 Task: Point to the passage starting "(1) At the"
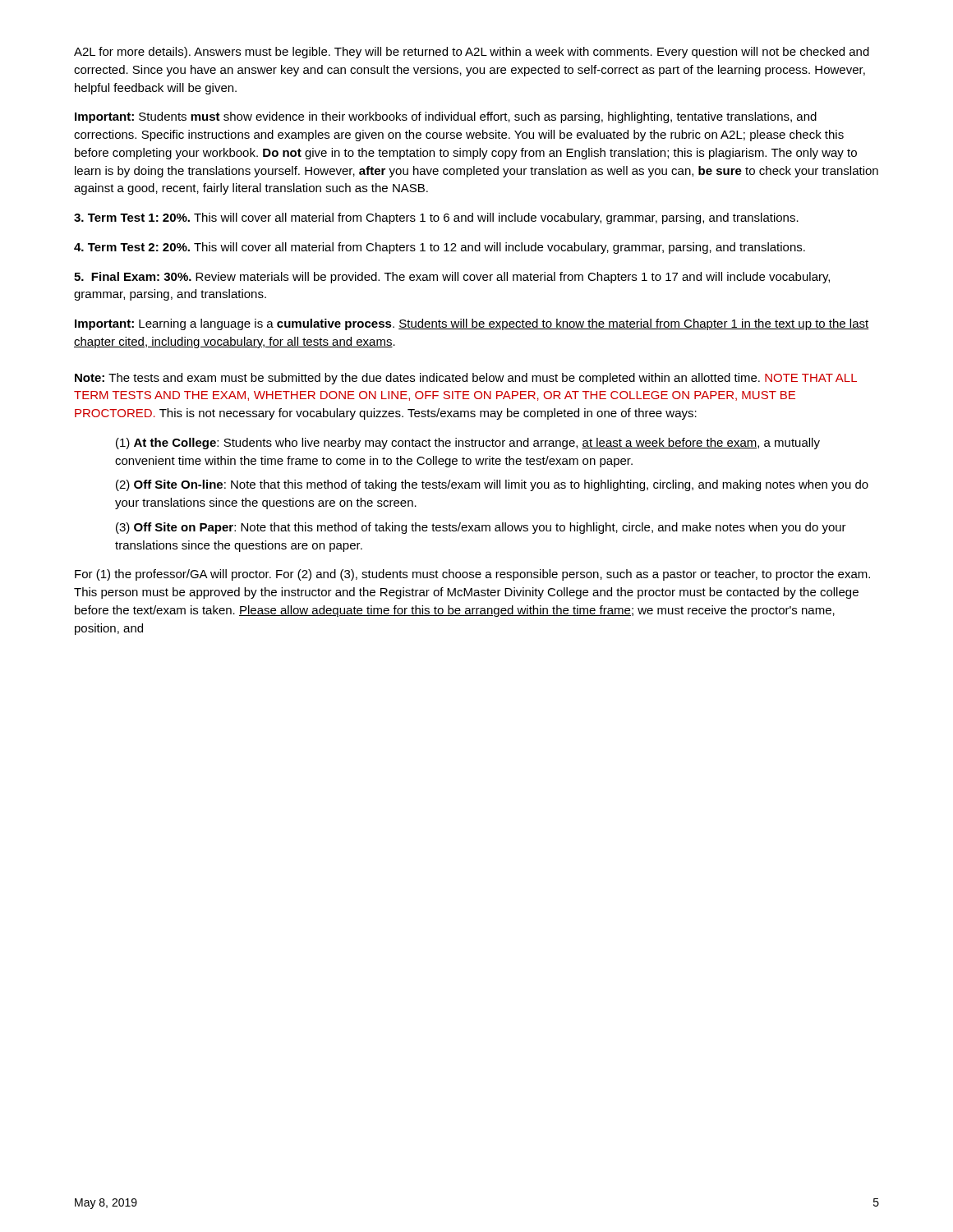[x=467, y=451]
